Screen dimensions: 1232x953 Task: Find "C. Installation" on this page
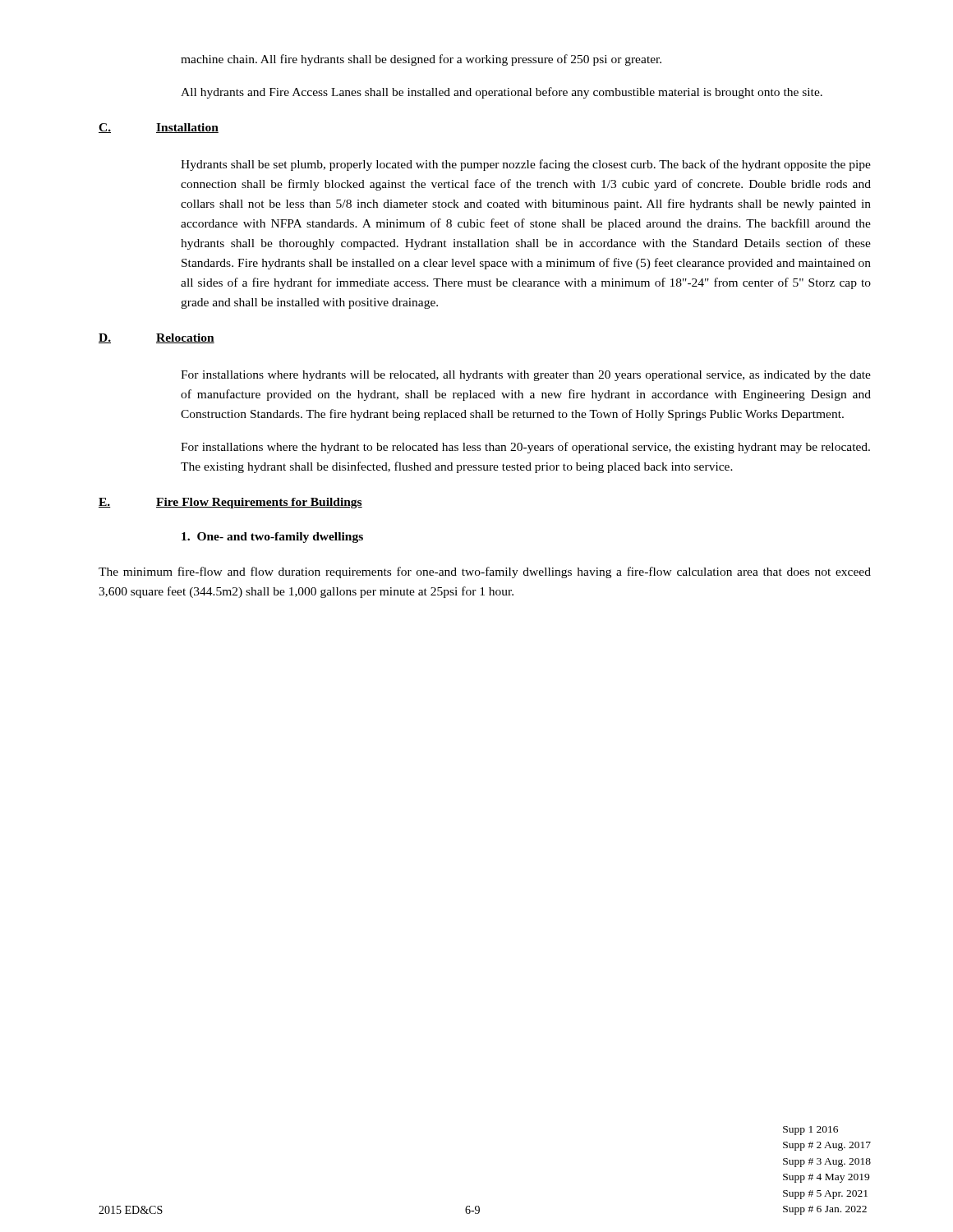pos(158,127)
